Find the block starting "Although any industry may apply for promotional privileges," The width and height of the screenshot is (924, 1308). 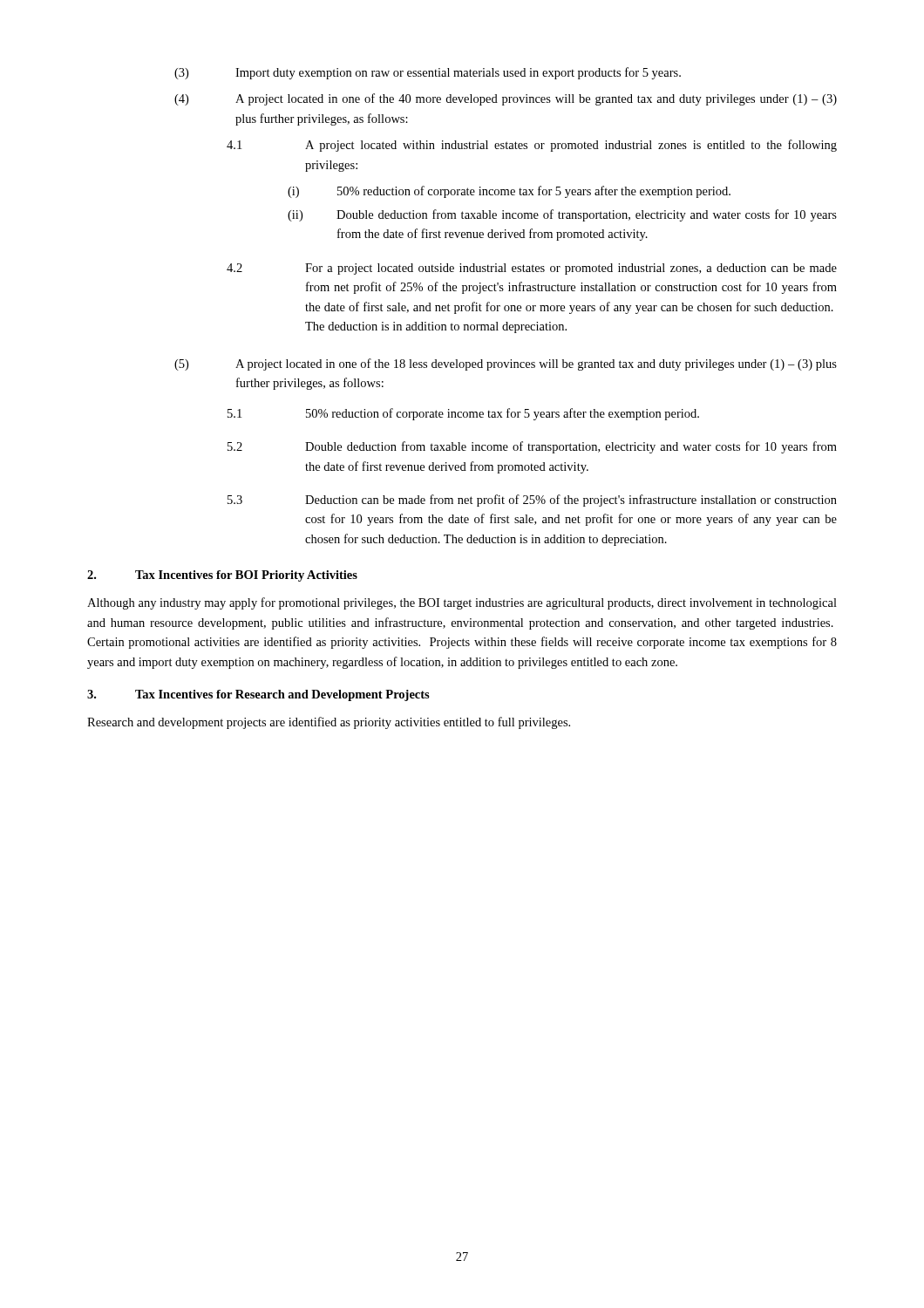[462, 632]
